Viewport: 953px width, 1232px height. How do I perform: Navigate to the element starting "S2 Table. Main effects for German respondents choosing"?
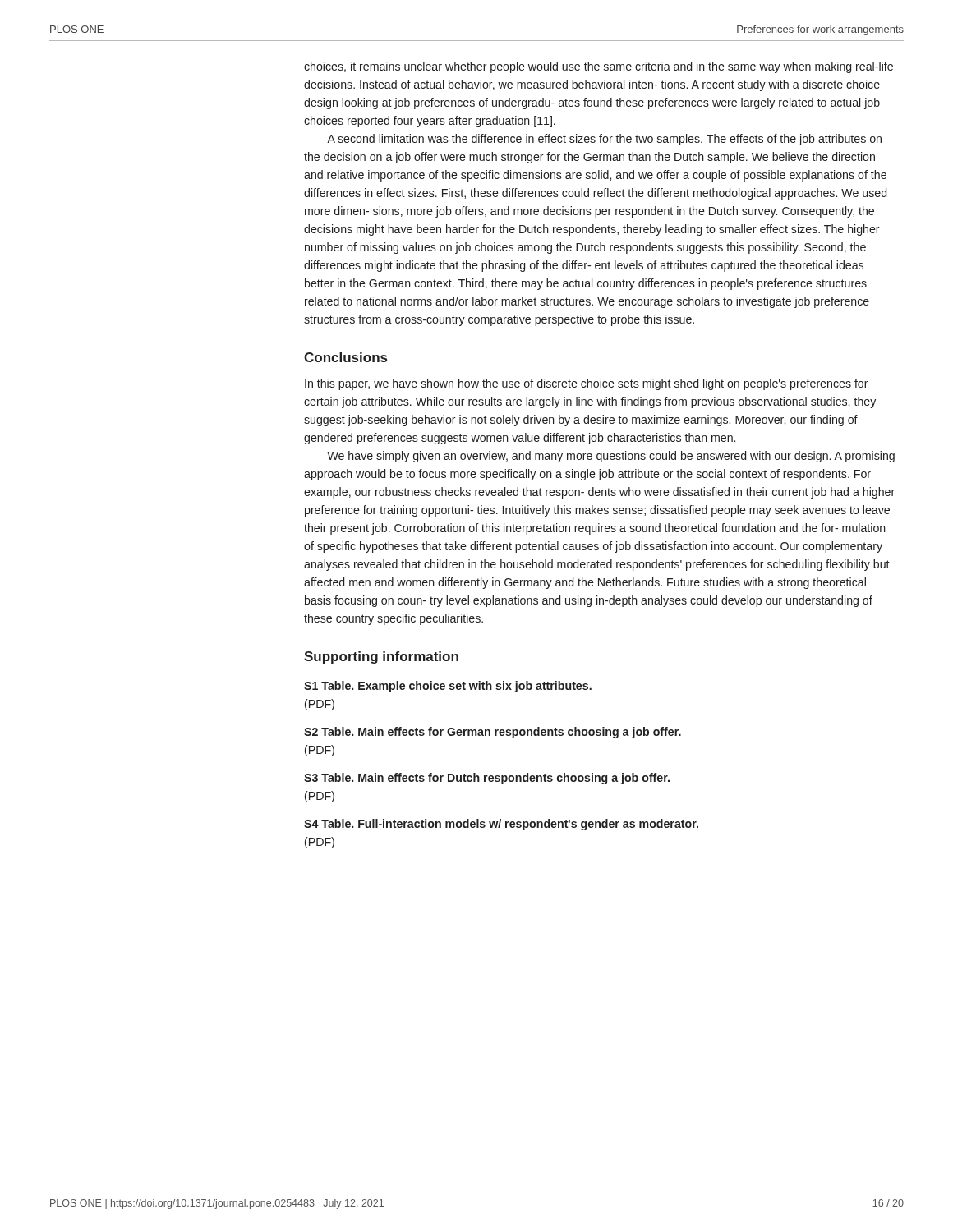pyautogui.click(x=493, y=741)
